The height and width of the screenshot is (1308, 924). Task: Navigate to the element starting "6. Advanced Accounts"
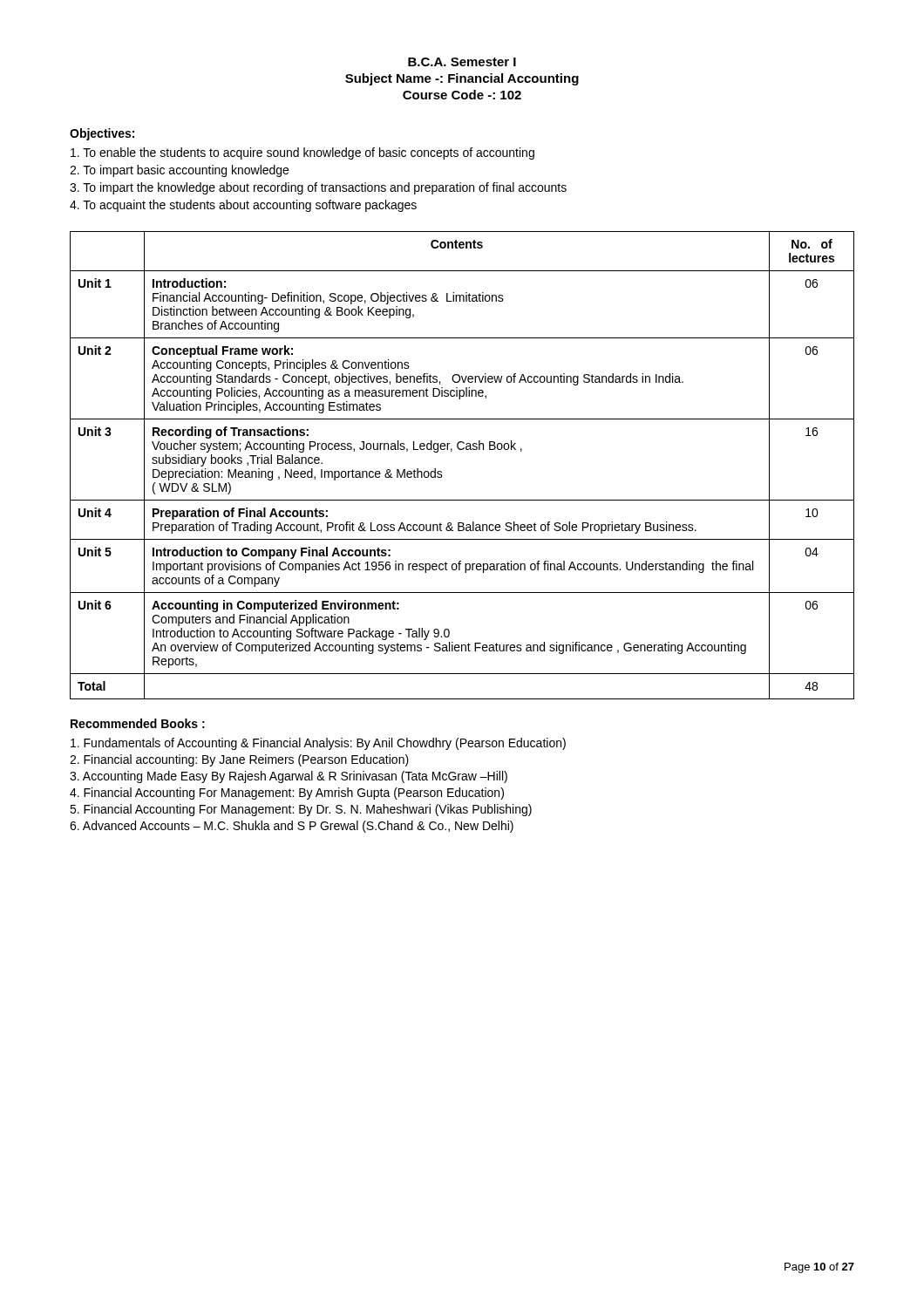click(292, 826)
